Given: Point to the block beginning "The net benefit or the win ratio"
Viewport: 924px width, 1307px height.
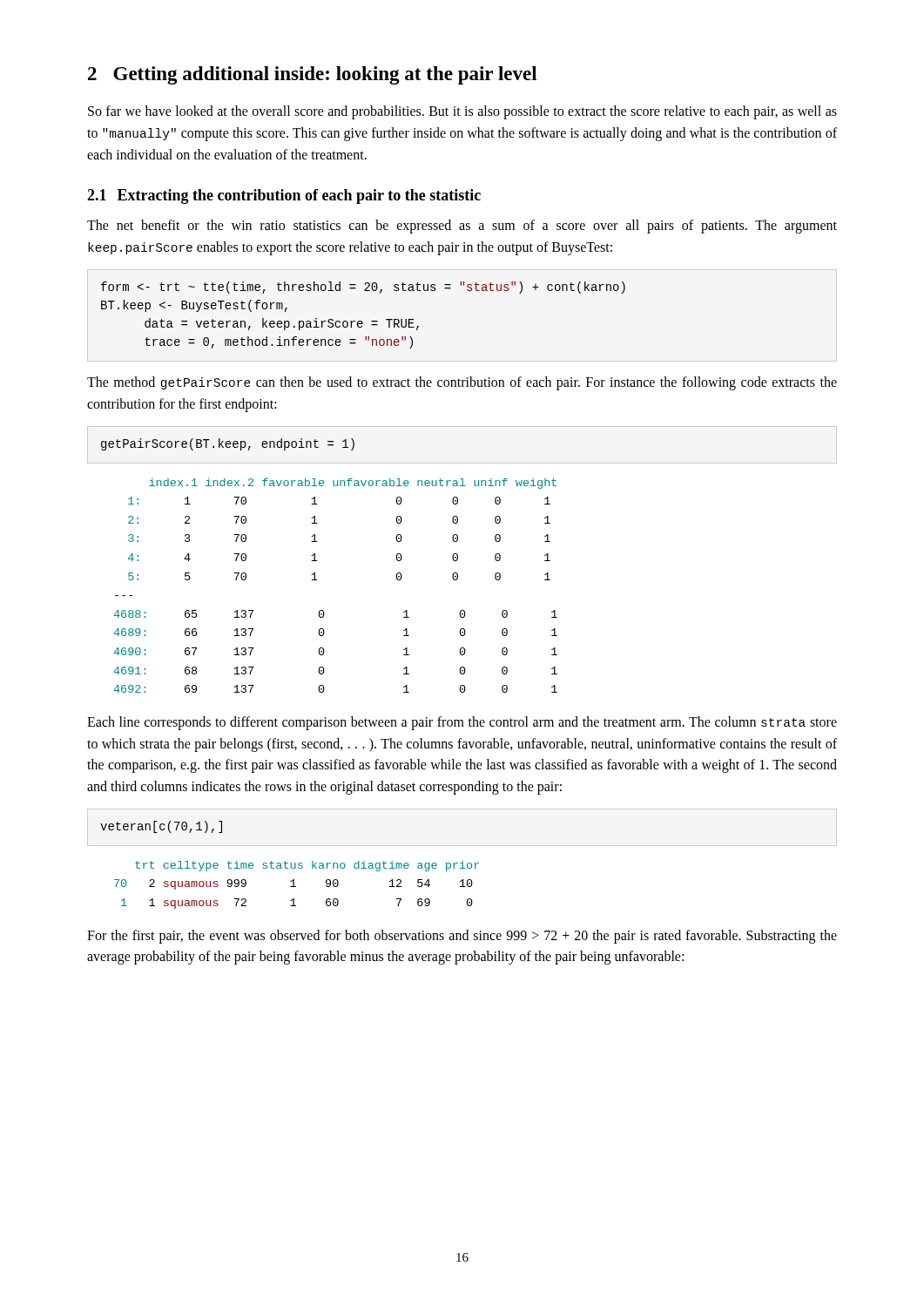Looking at the screenshot, I should coord(462,237).
